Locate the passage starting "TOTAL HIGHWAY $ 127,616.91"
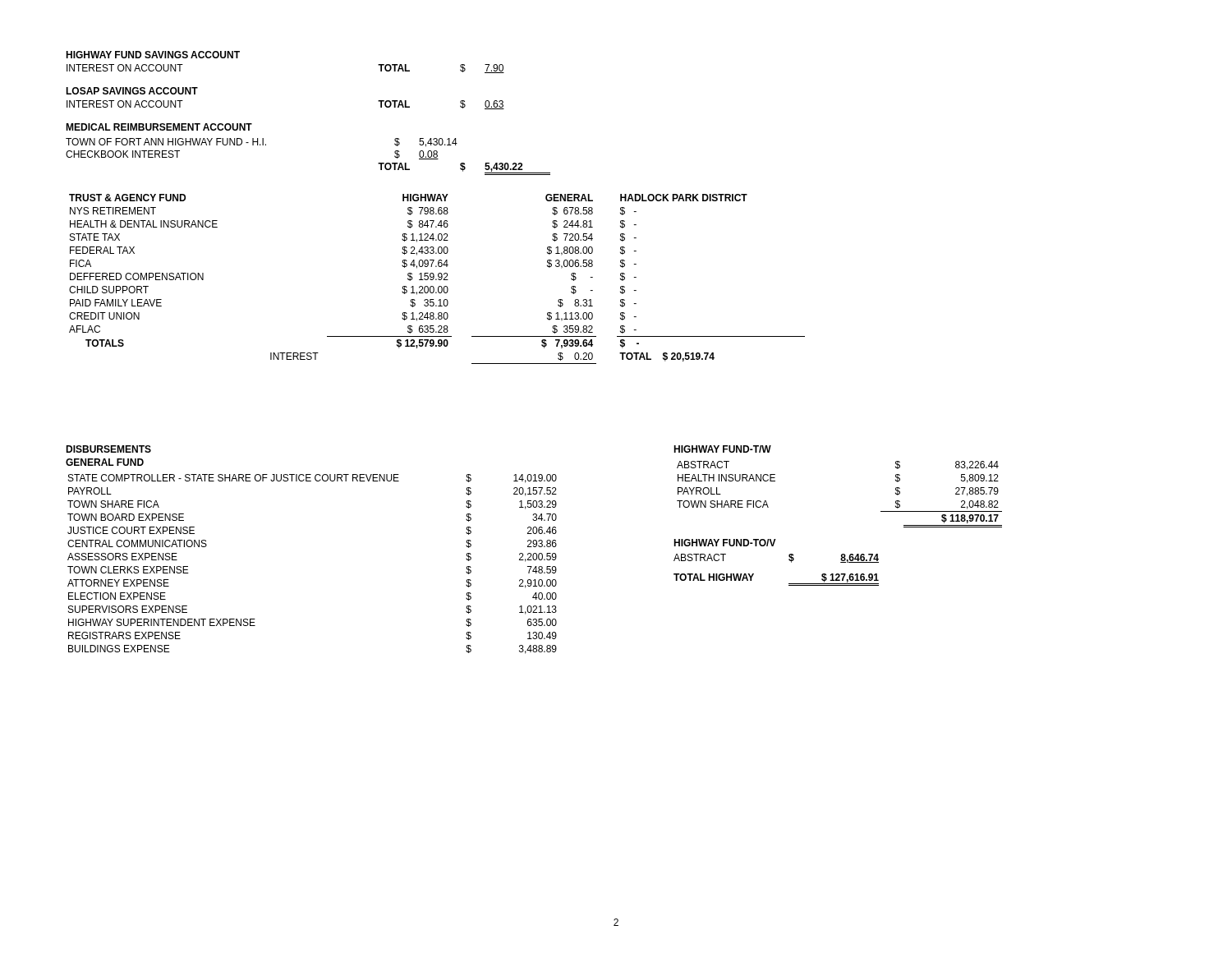 click(710, 580)
